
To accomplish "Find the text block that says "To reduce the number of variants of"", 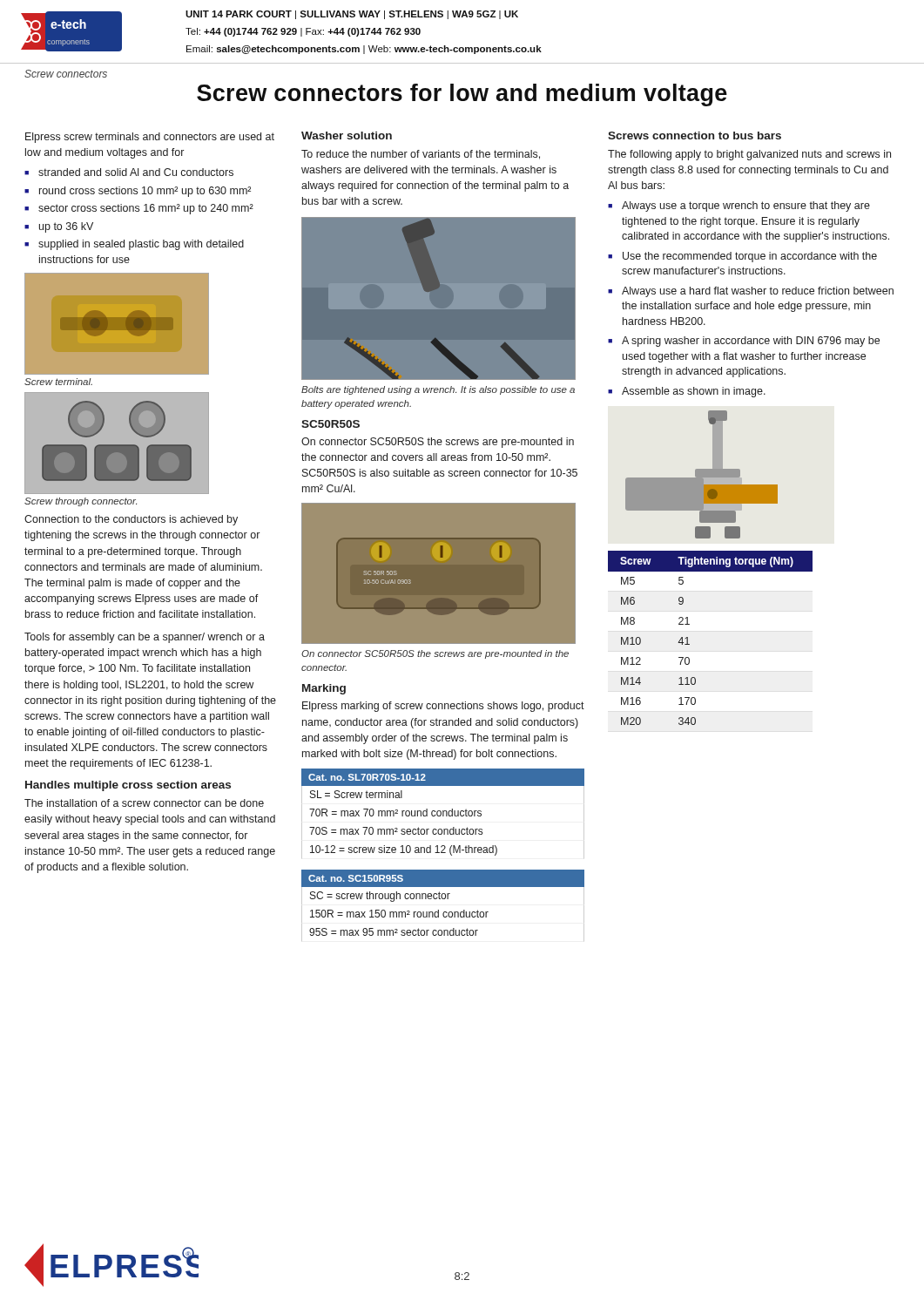I will click(x=435, y=178).
